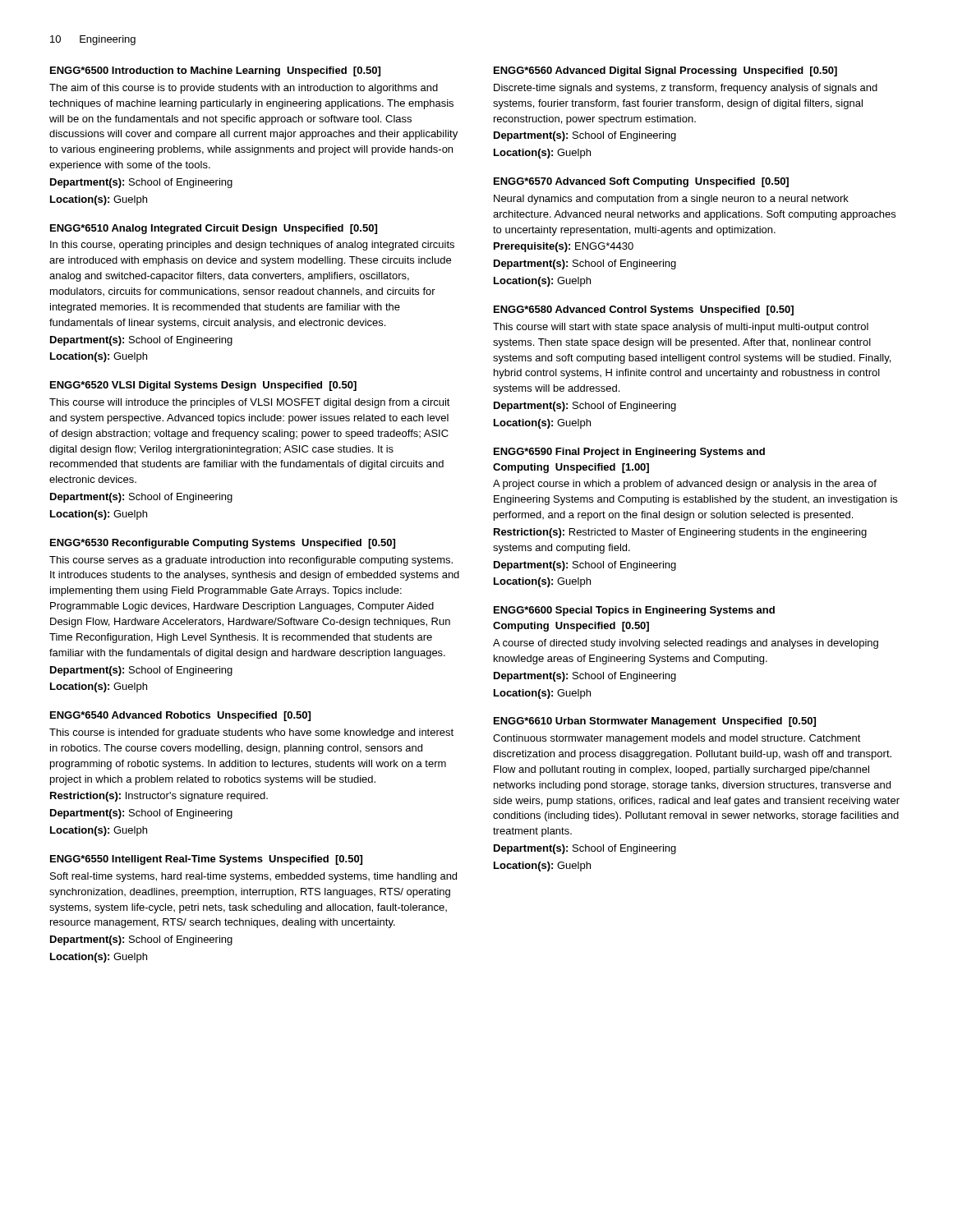Locate the region starting "ENGG*6540 Advanced Robotics Unspecified [0.50] This"
This screenshot has height=1232, width=953.
tap(255, 773)
